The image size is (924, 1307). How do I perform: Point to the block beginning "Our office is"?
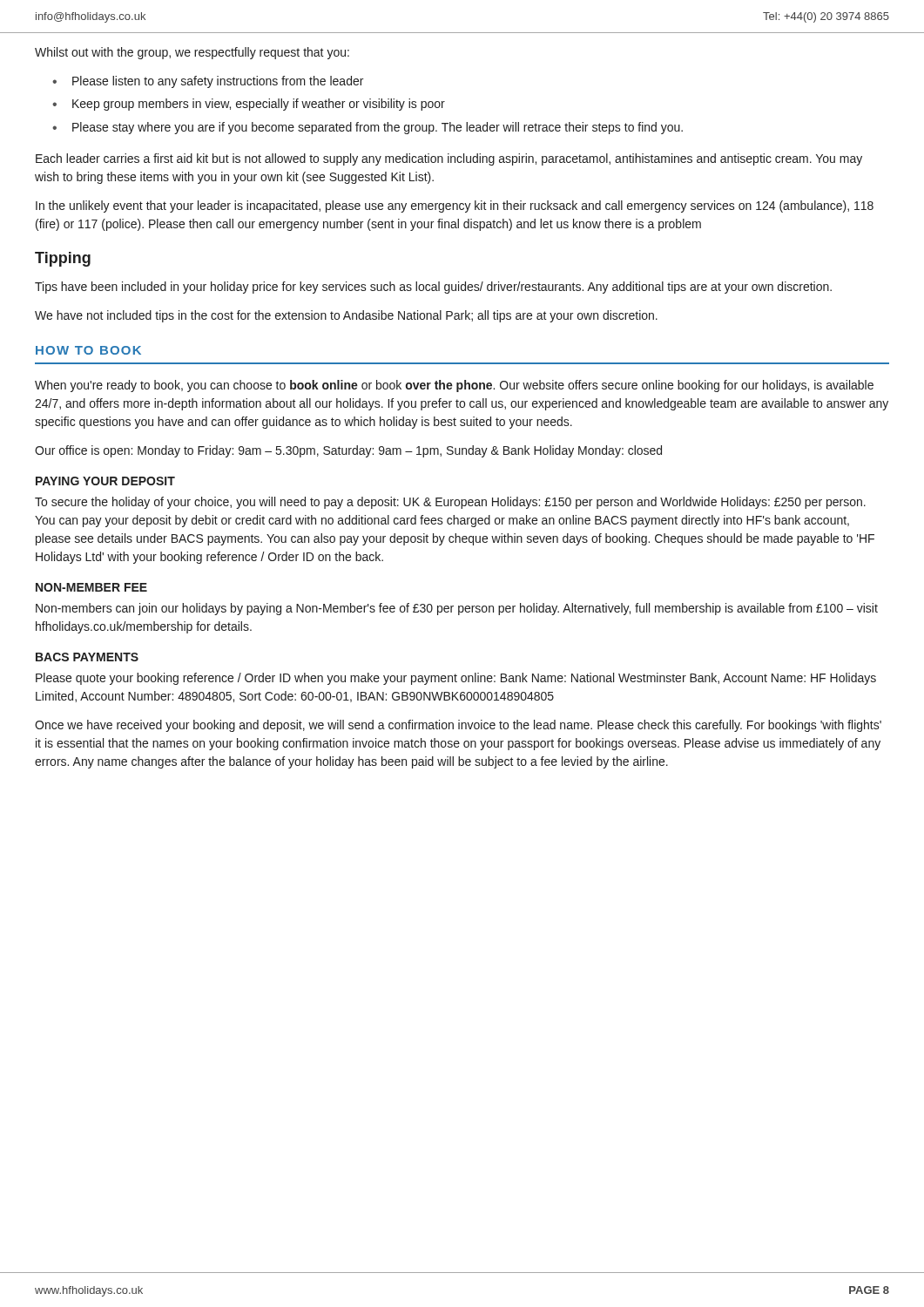349,451
